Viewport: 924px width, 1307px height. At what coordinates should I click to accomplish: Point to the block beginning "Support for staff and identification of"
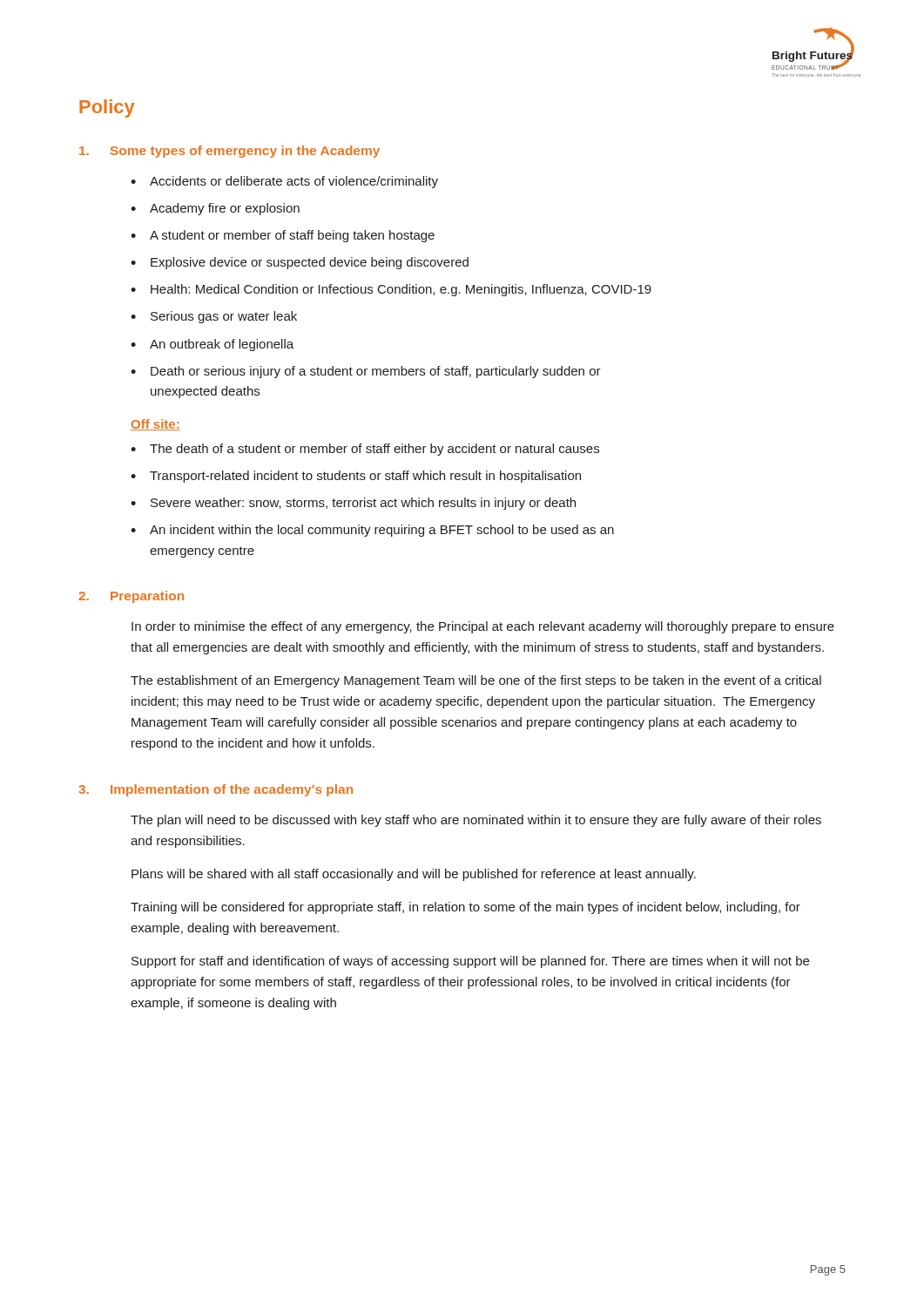(470, 981)
